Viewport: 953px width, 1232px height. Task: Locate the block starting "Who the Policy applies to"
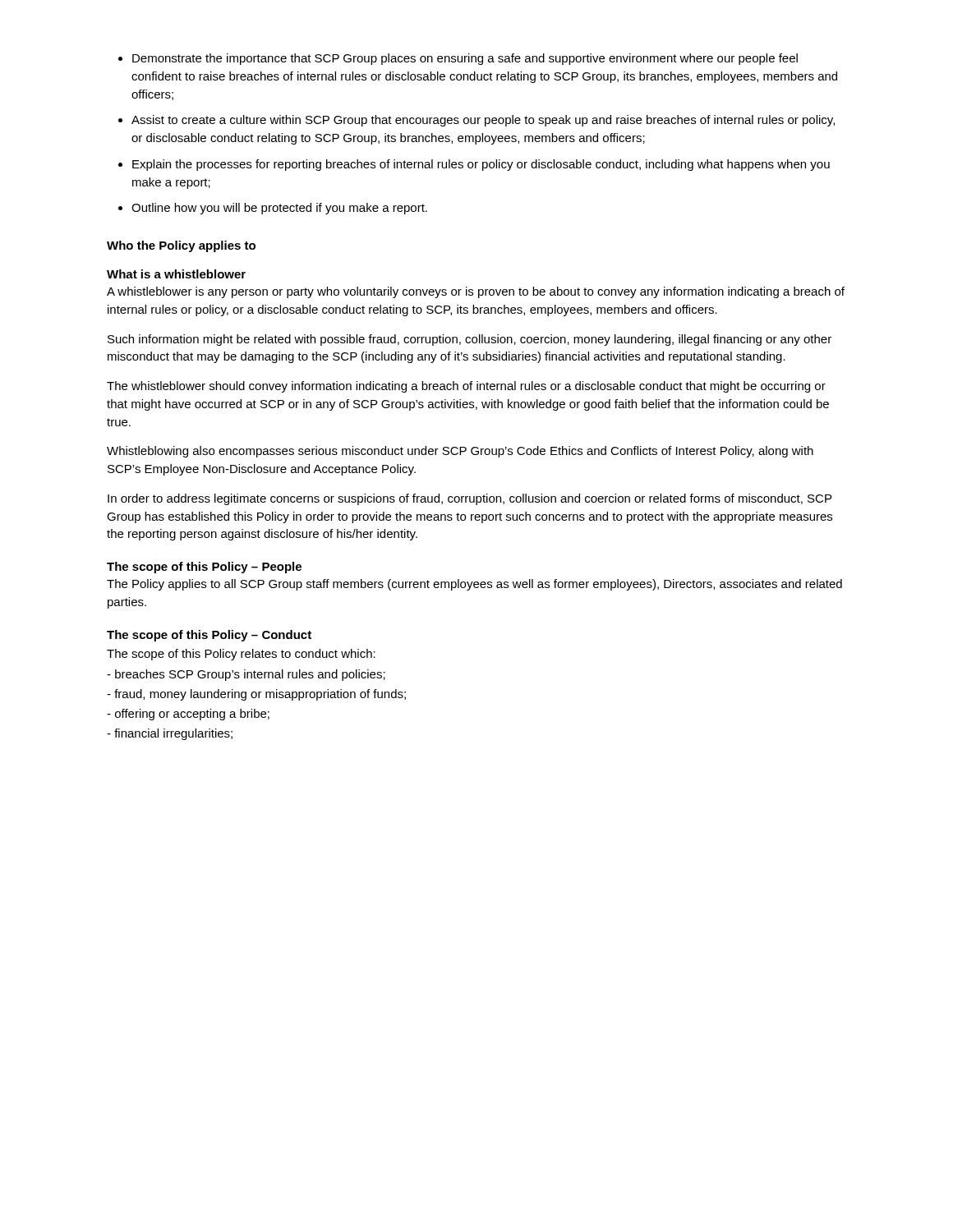coord(181,245)
